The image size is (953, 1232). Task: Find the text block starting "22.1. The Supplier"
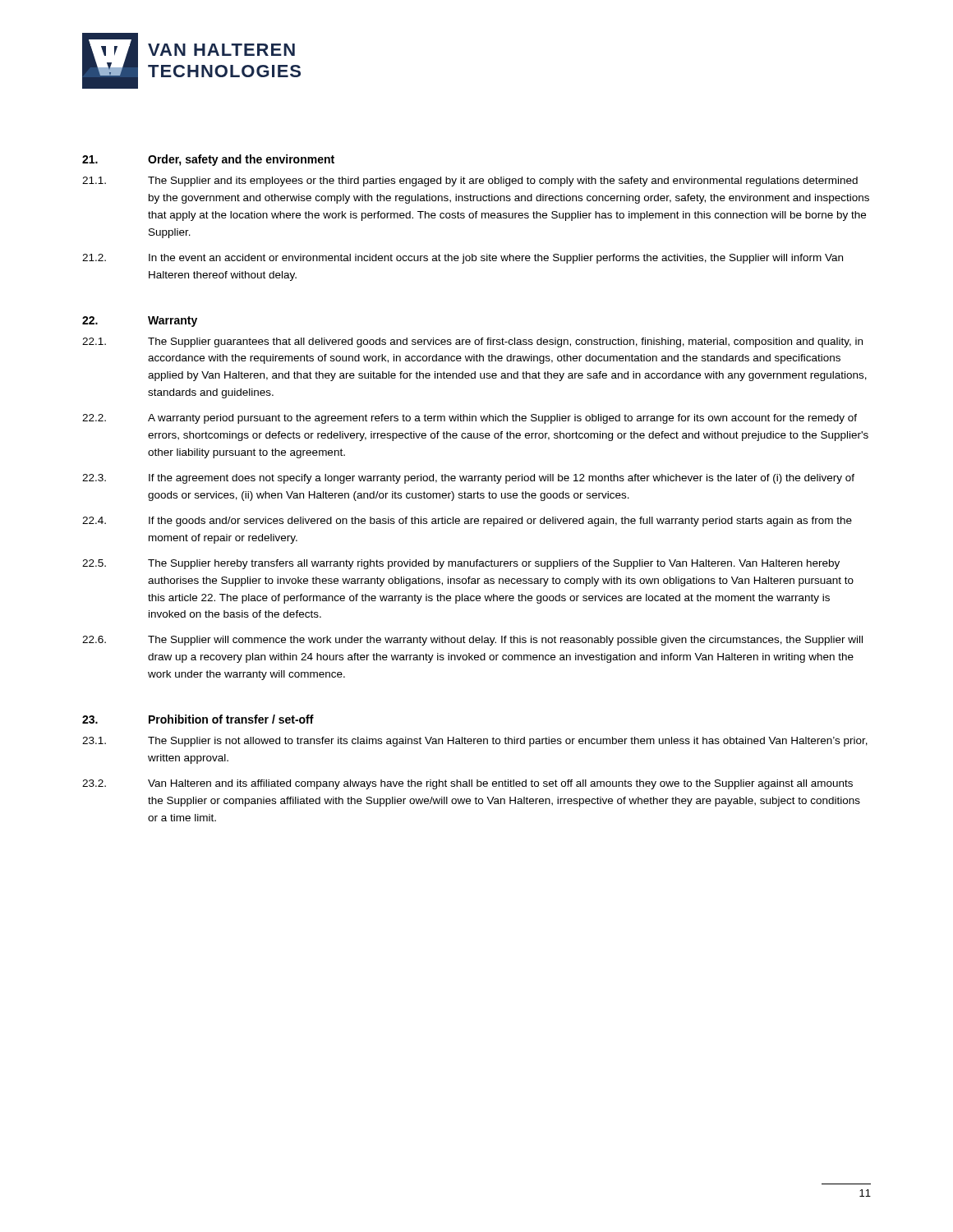pyautogui.click(x=476, y=367)
